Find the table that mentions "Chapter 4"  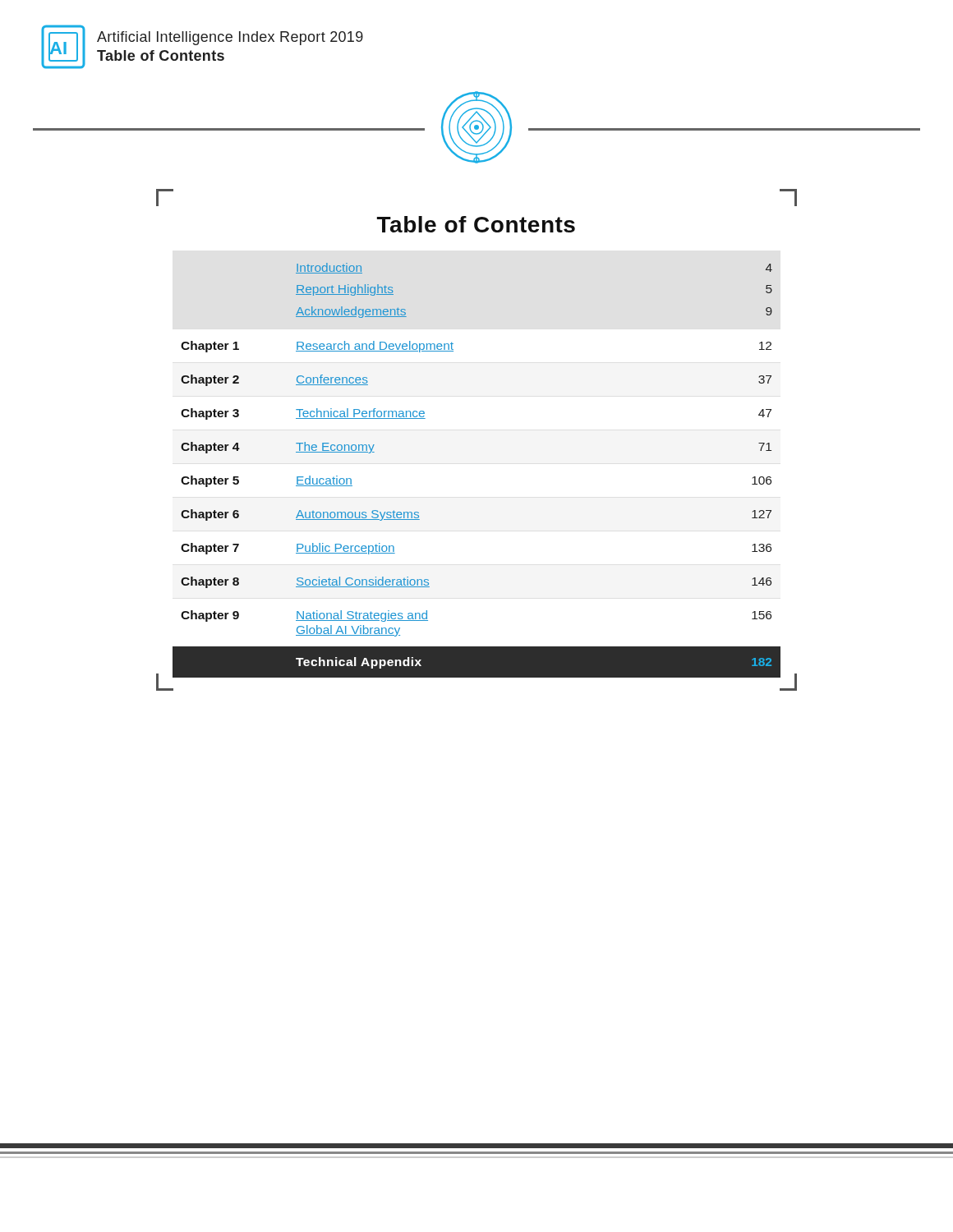[x=476, y=464]
